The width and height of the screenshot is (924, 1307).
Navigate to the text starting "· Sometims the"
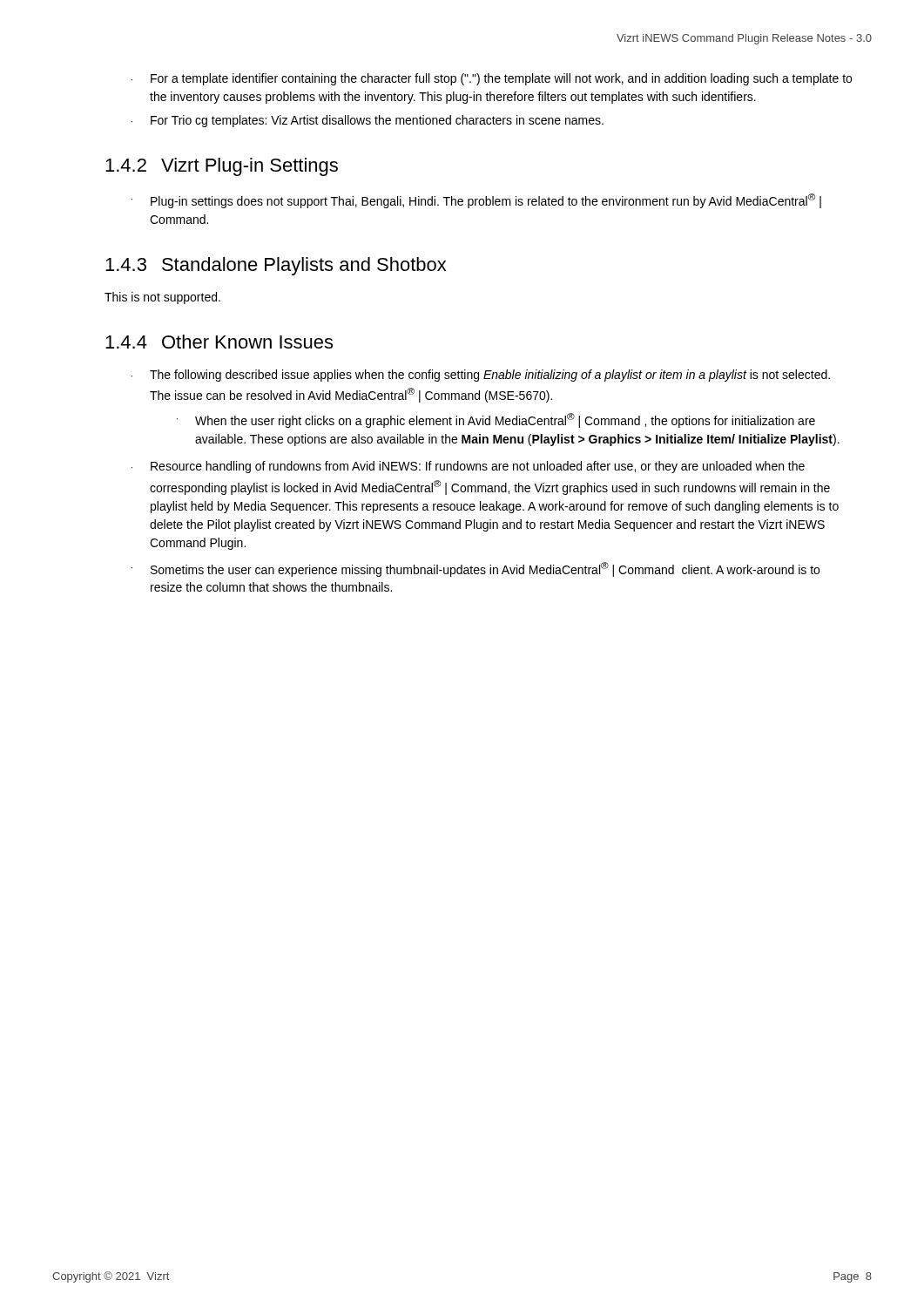click(x=492, y=577)
